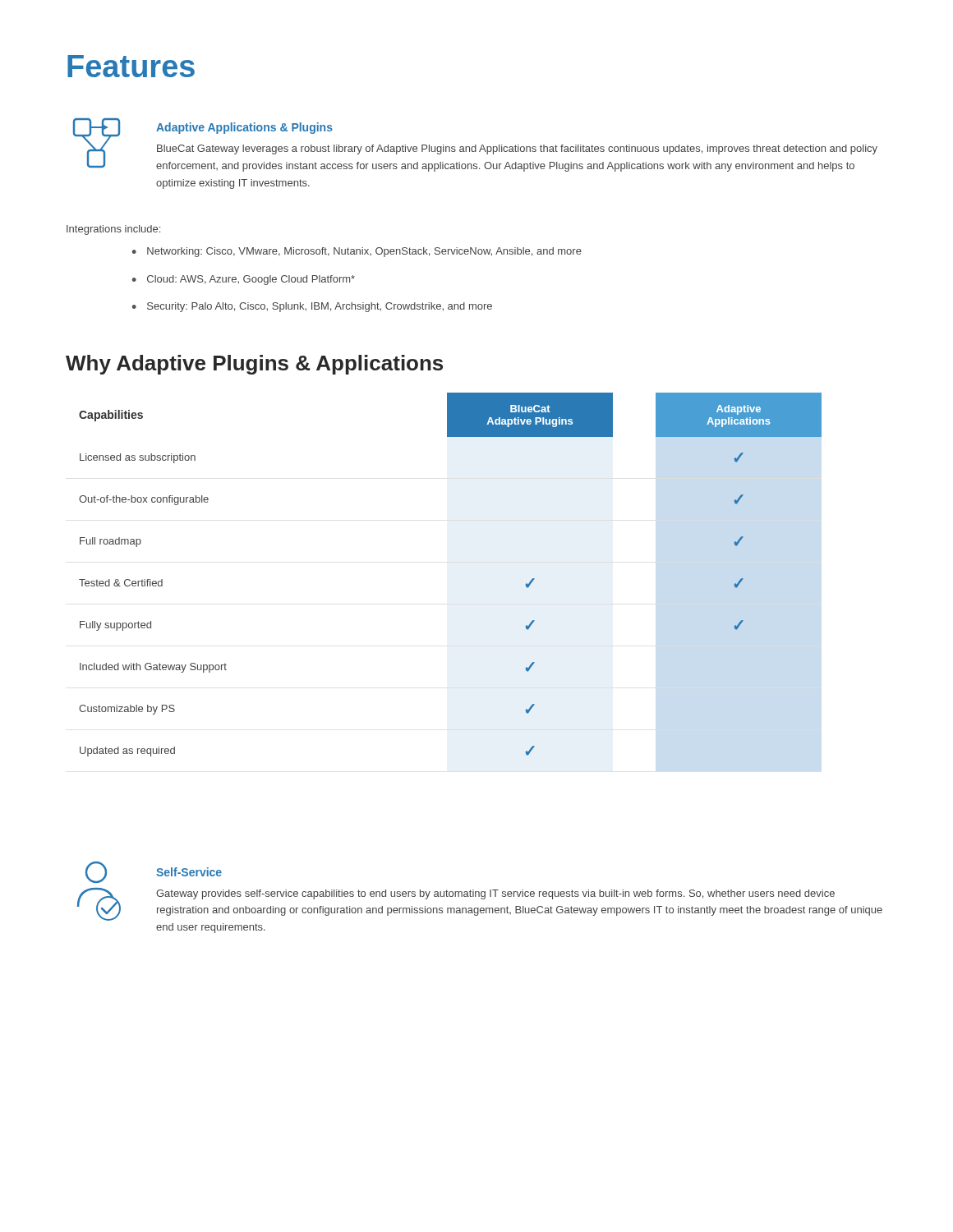Screen dimensions: 1232x953
Task: Where is the passage that starts "Gateway provides self-service"?
Action: click(x=522, y=911)
